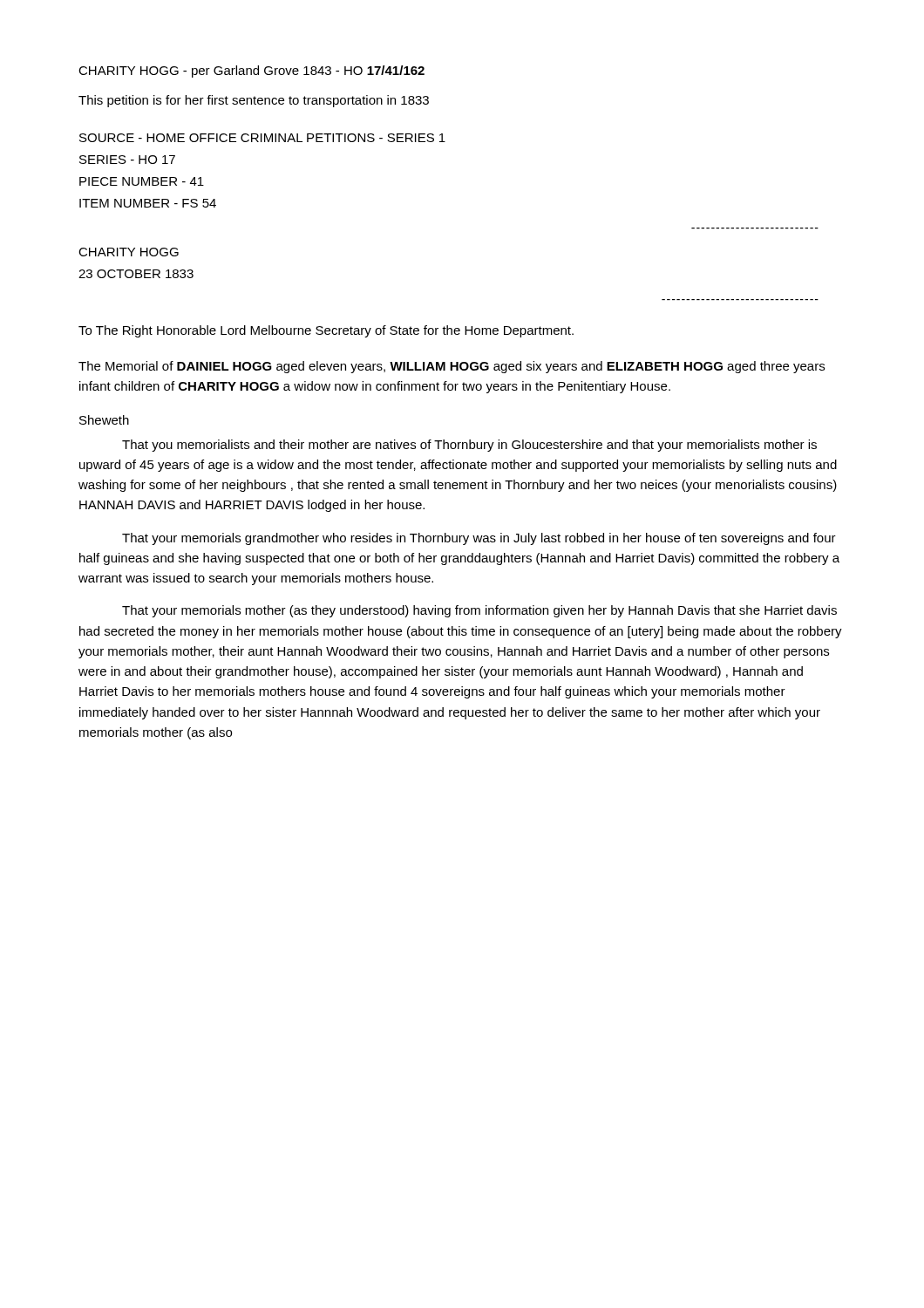Locate the text block that reads "SOURCE - HOME OFFICE CRIMINAL PETITIONS"

tap(262, 138)
